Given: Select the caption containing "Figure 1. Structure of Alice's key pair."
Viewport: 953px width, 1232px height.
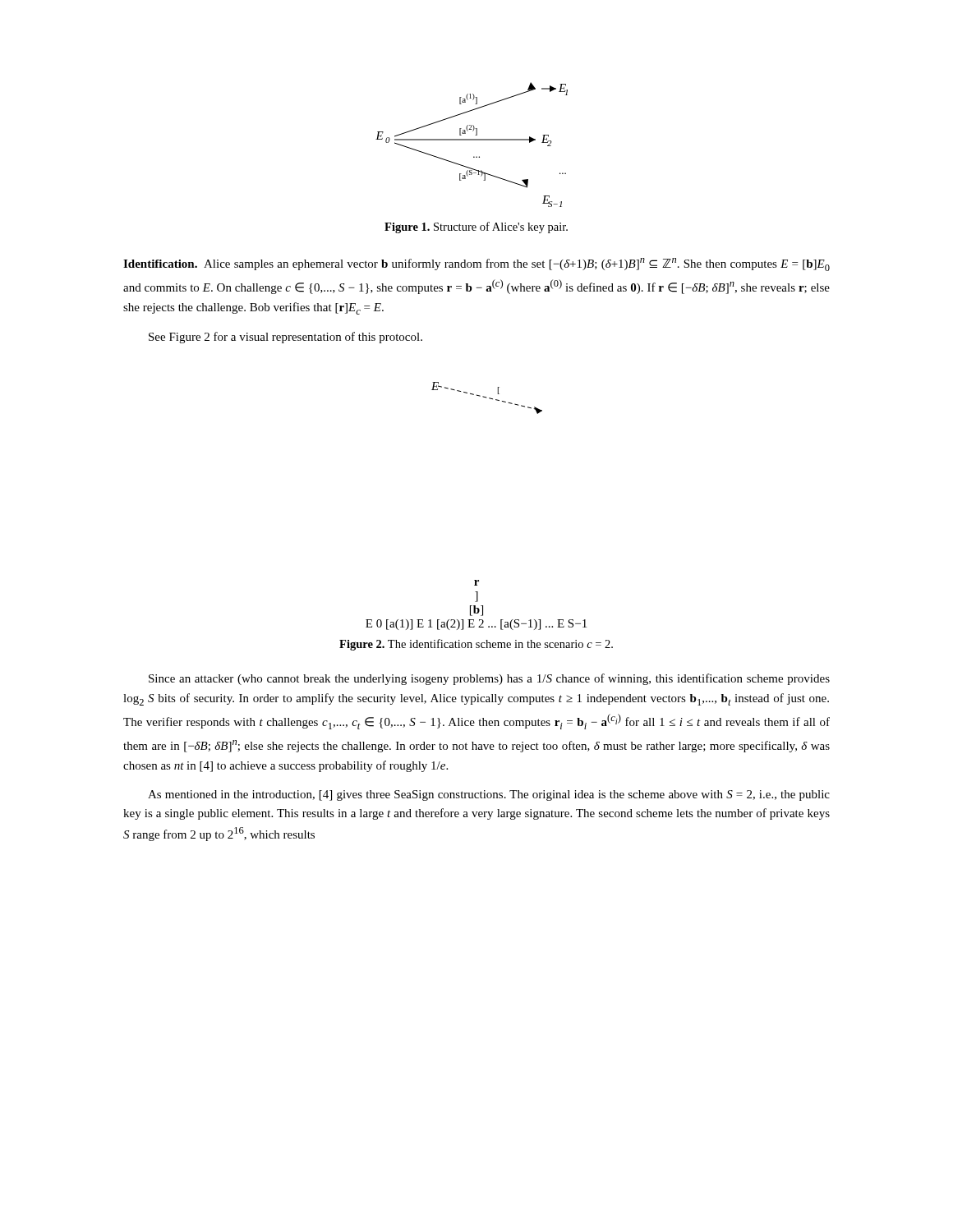Looking at the screenshot, I should [x=476, y=227].
